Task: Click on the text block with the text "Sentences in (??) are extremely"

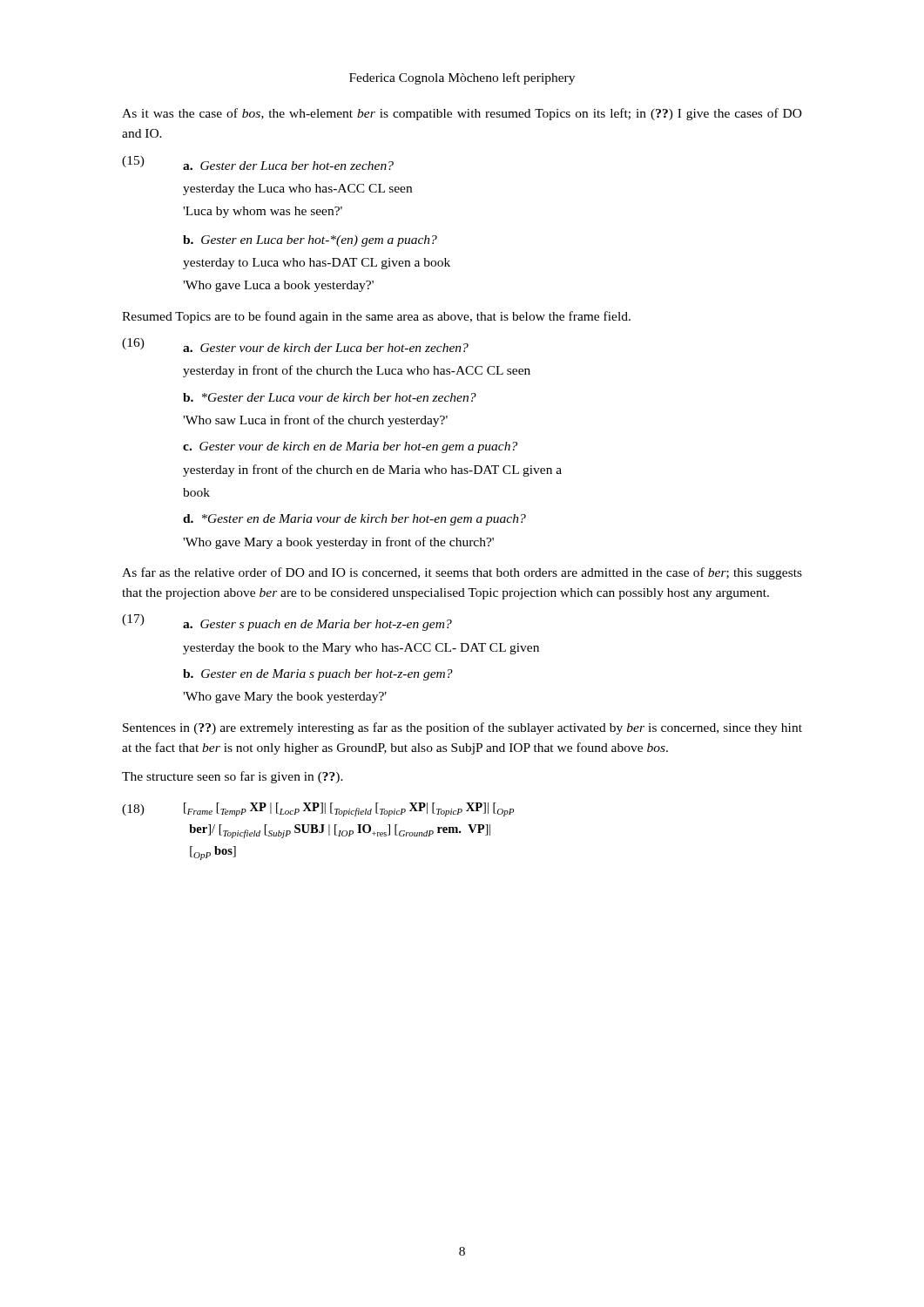Action: (462, 737)
